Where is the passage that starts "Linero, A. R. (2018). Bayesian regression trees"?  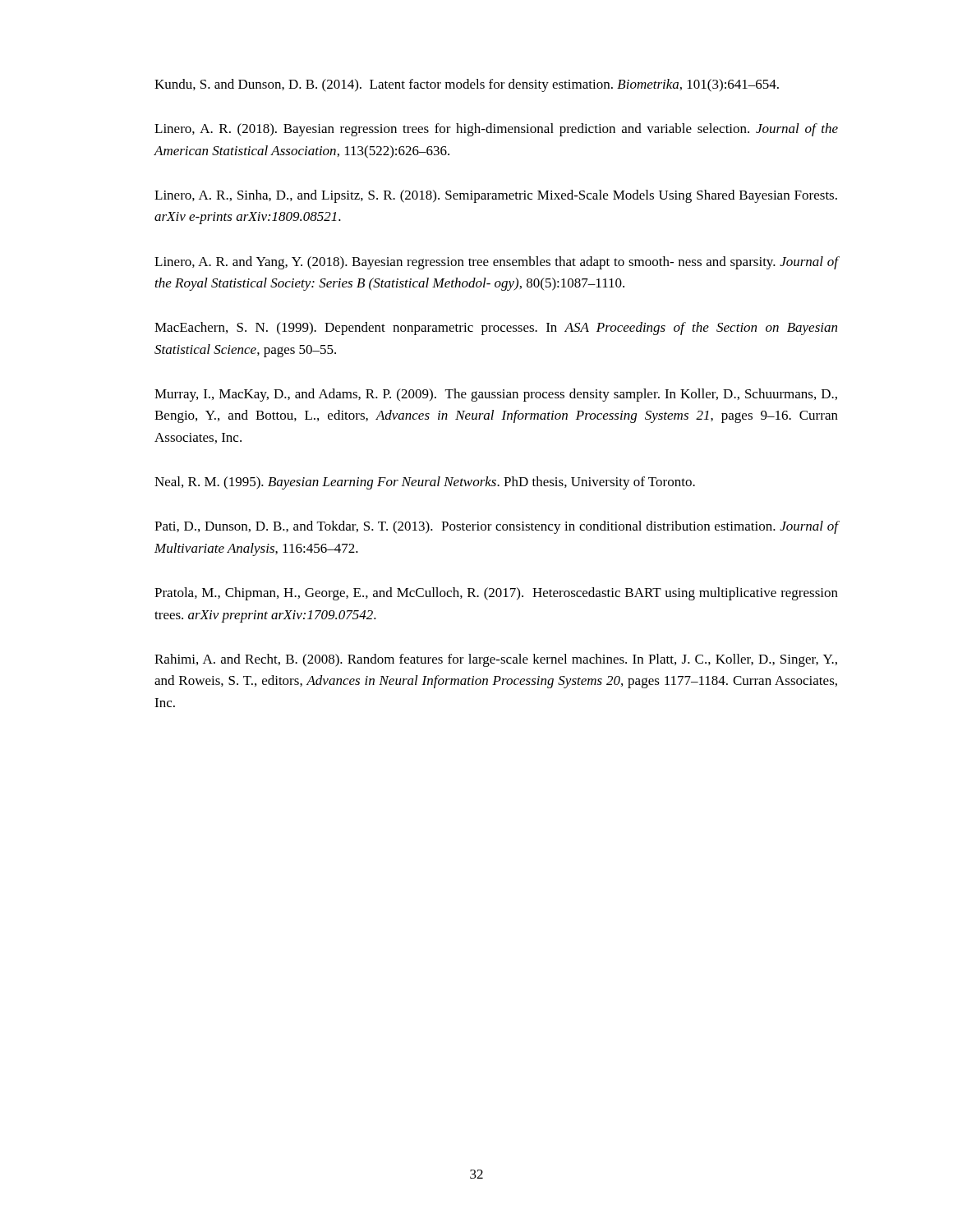point(476,140)
